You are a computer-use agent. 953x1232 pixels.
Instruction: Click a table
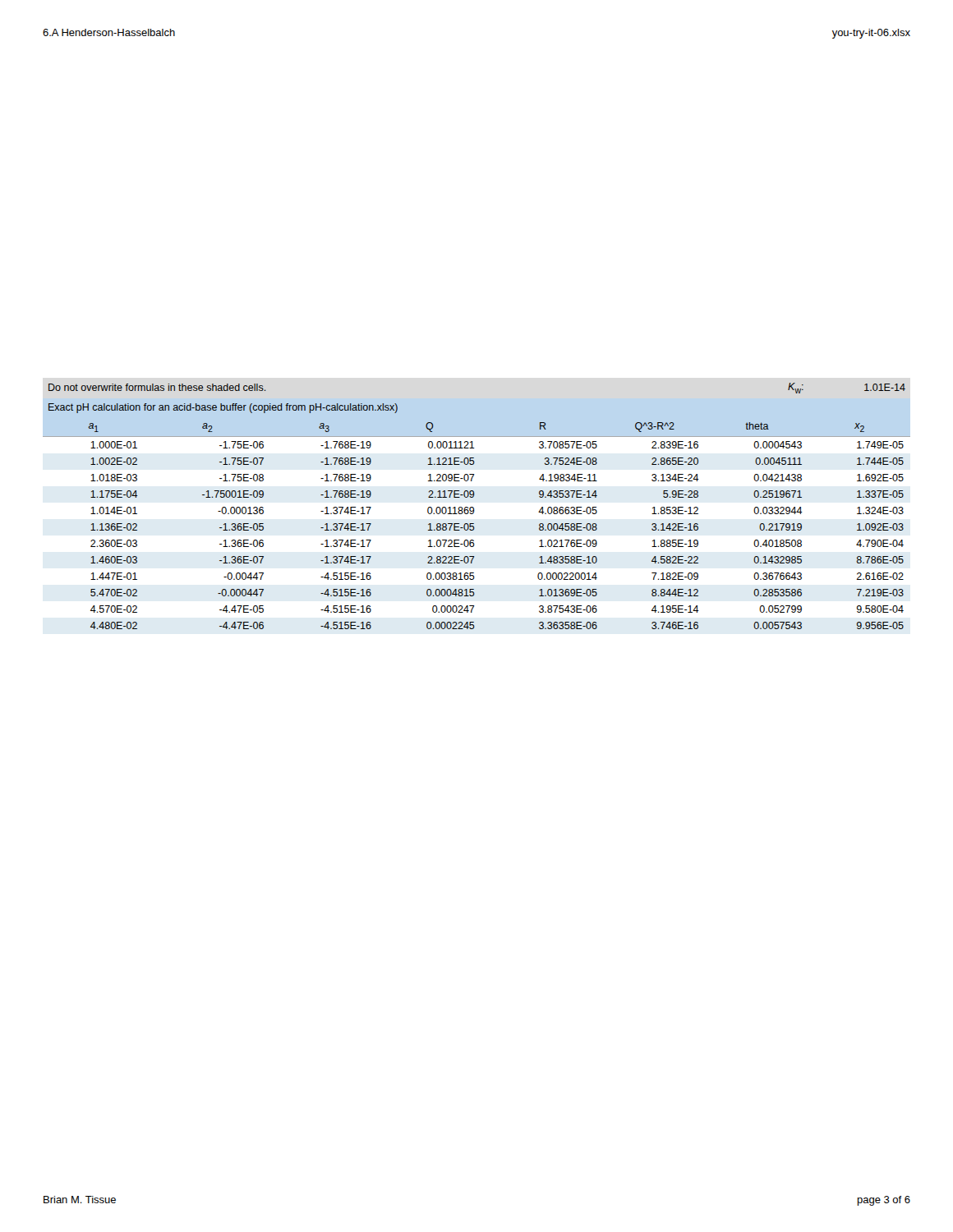(476, 506)
